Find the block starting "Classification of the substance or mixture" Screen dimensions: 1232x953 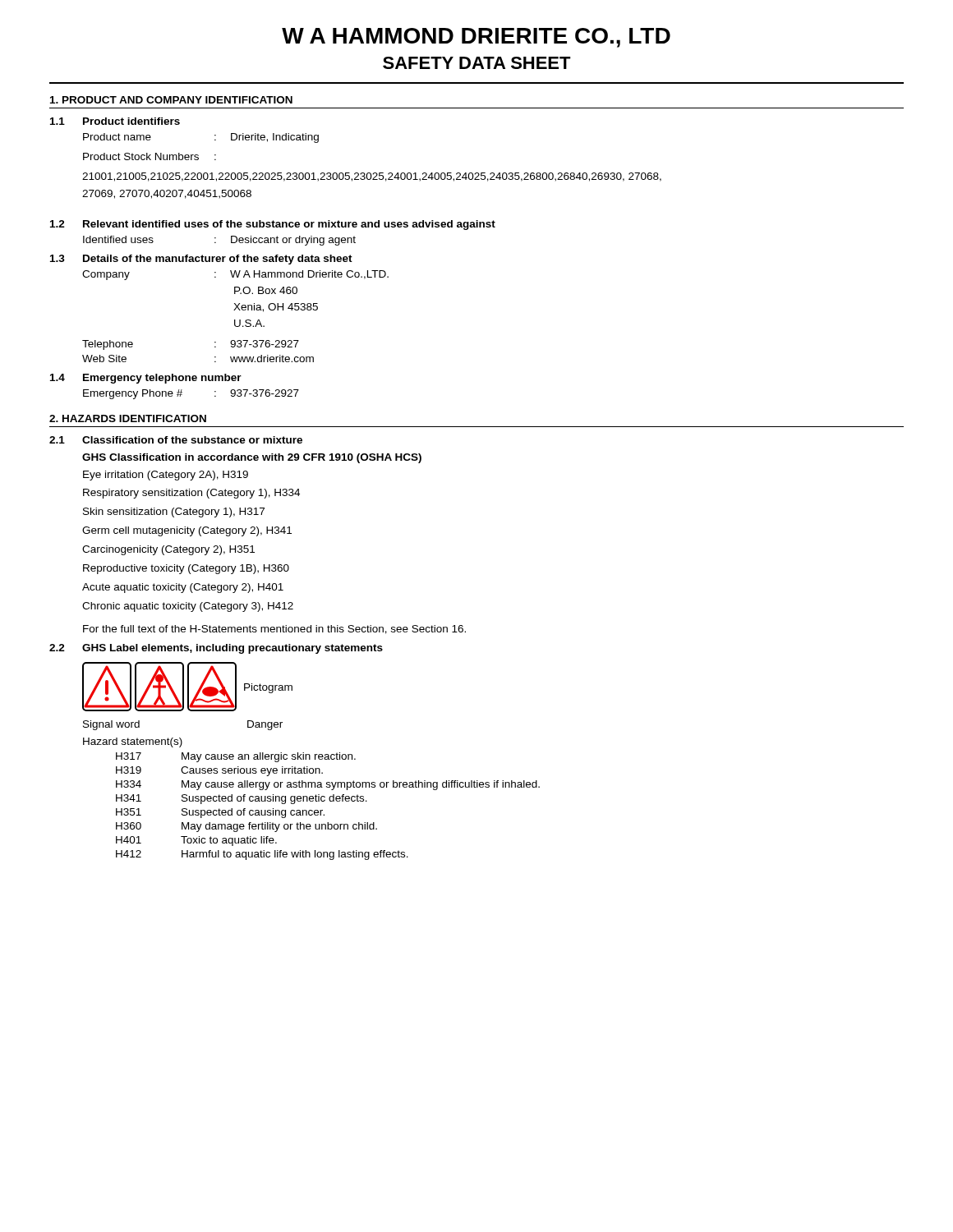point(192,439)
